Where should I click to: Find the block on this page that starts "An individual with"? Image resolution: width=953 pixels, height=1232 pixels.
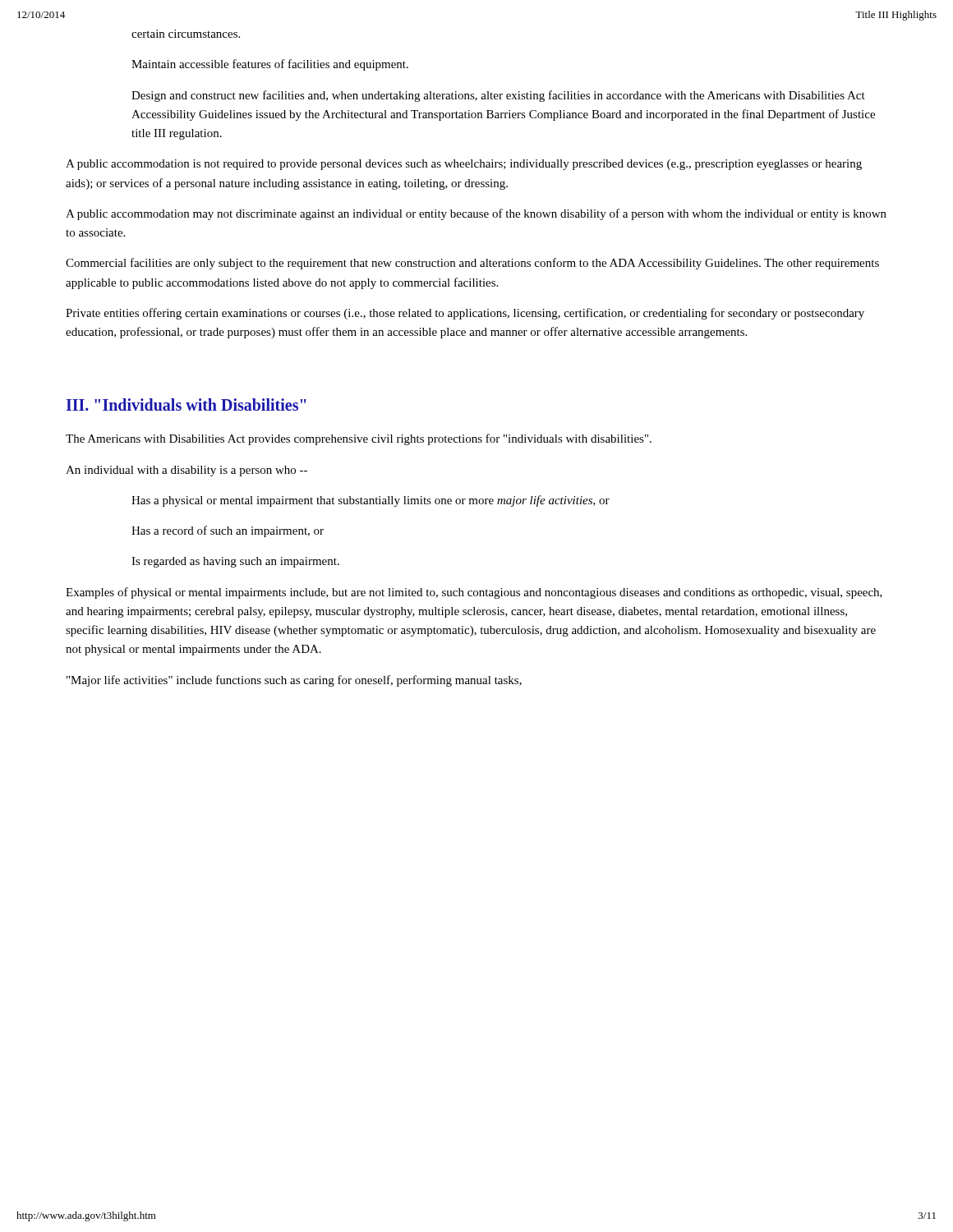pyautogui.click(x=187, y=469)
